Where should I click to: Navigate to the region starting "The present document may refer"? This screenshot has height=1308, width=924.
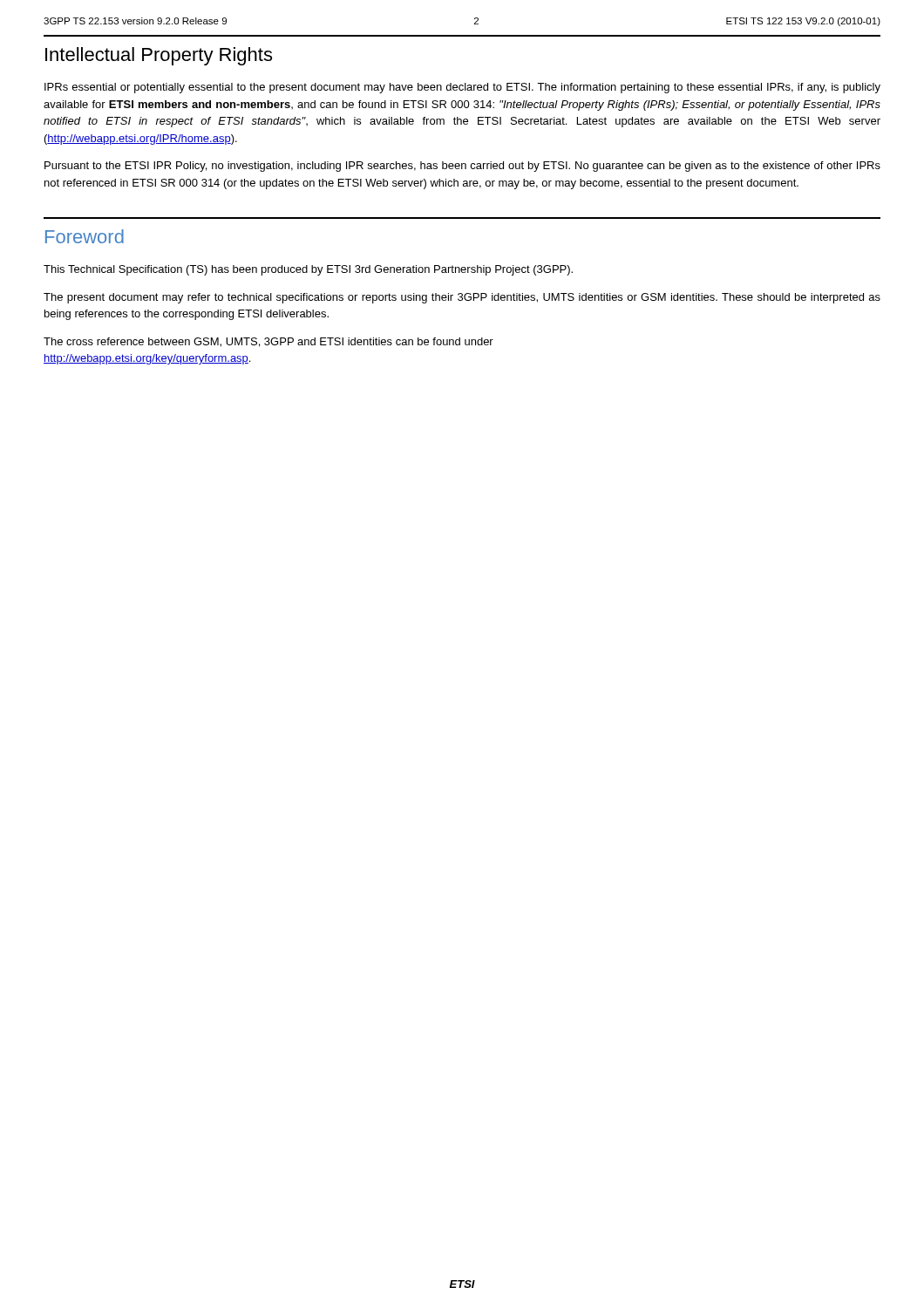click(x=462, y=305)
